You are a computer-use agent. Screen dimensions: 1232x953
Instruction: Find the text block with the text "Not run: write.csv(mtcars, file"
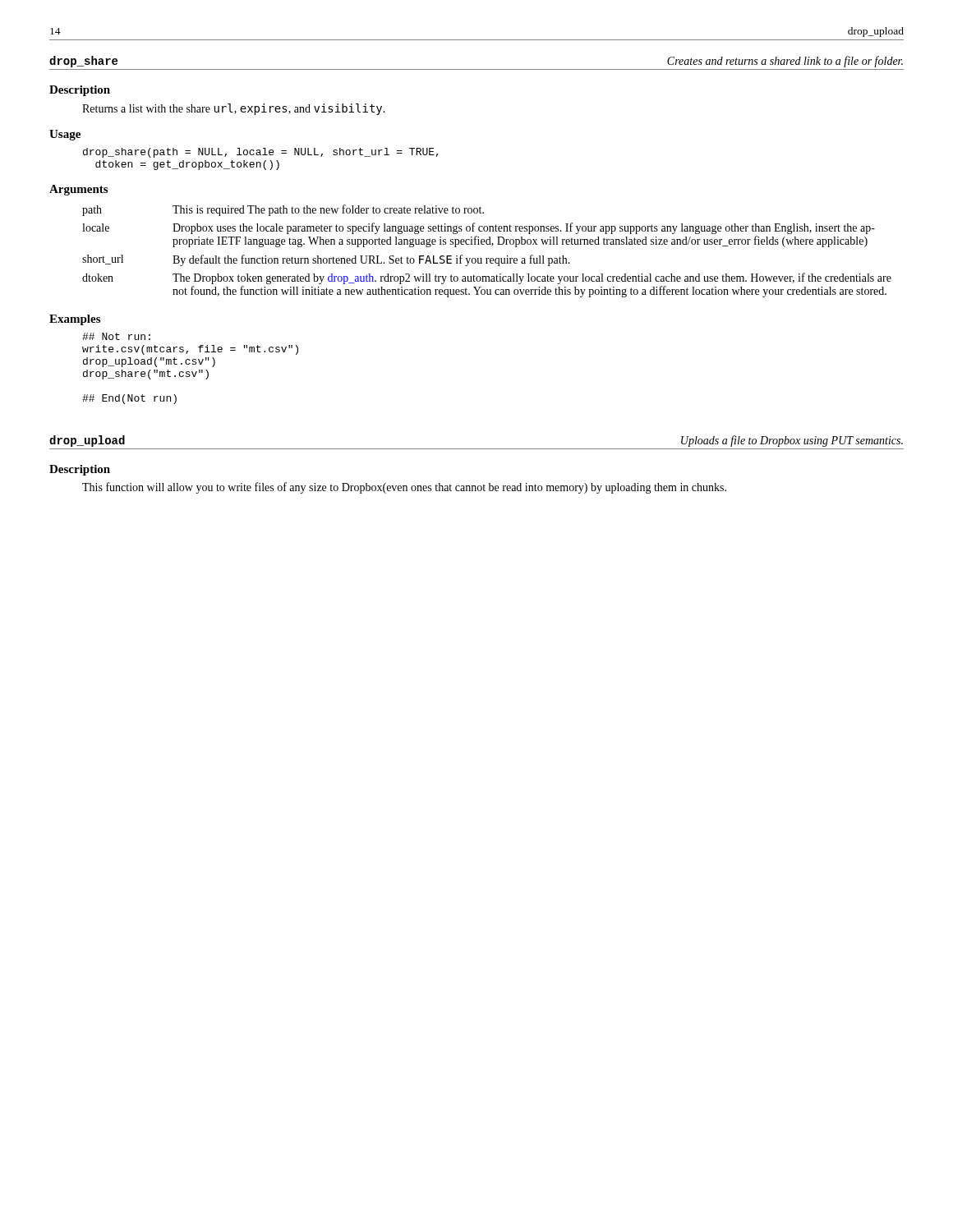[x=191, y=368]
